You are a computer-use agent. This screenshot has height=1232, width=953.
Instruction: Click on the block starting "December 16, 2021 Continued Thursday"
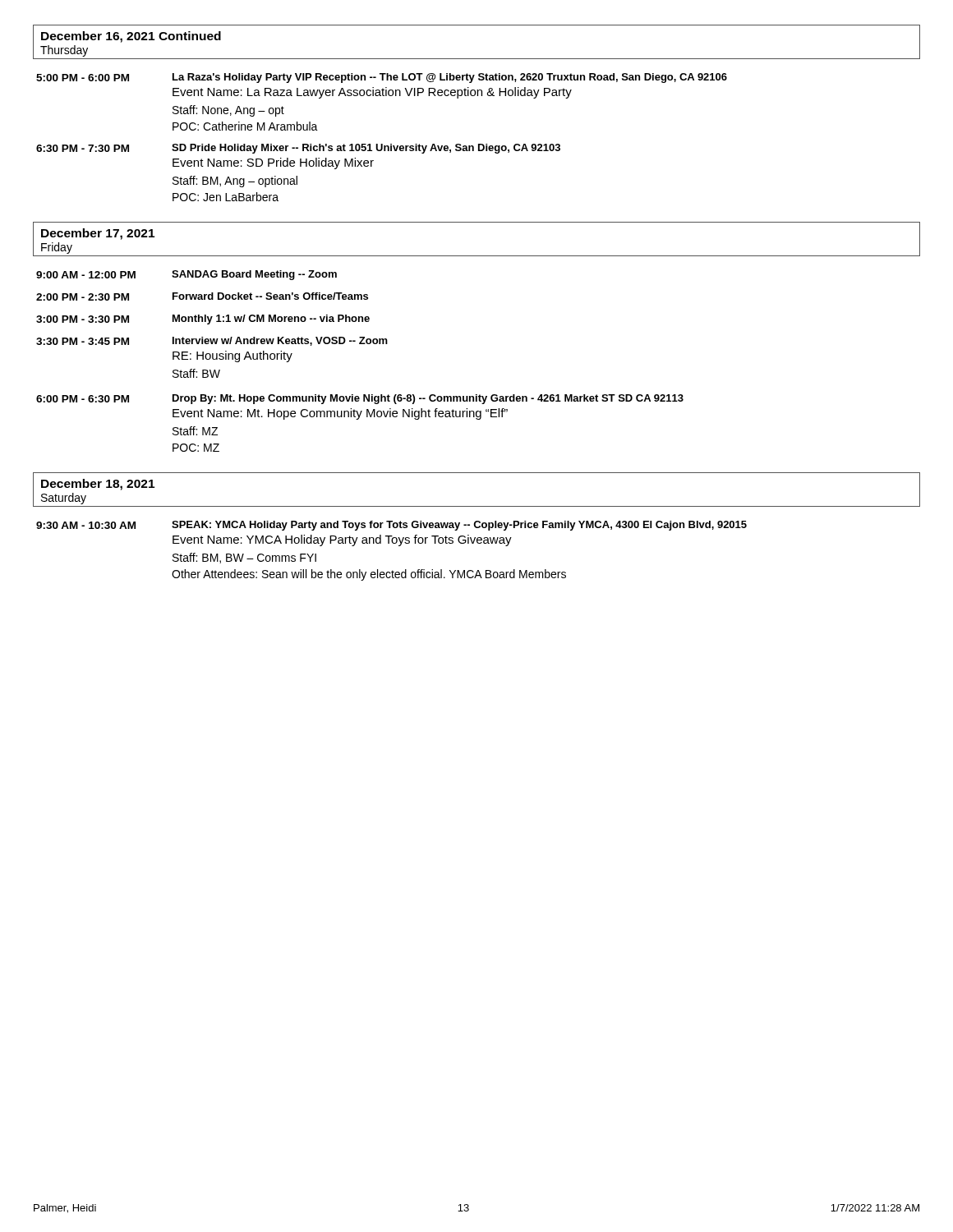[x=131, y=37]
